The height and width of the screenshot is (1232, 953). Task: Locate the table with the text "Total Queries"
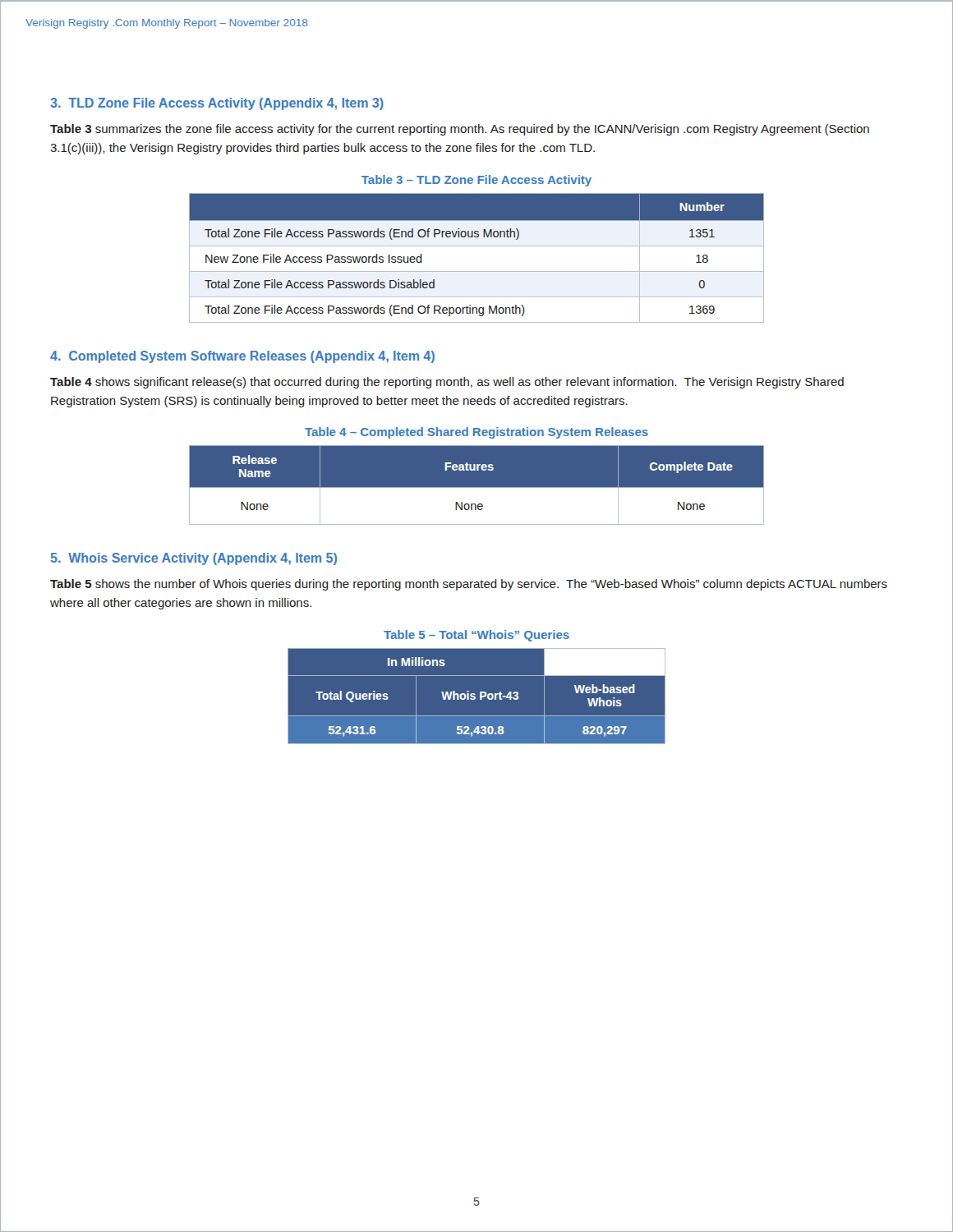coord(476,696)
